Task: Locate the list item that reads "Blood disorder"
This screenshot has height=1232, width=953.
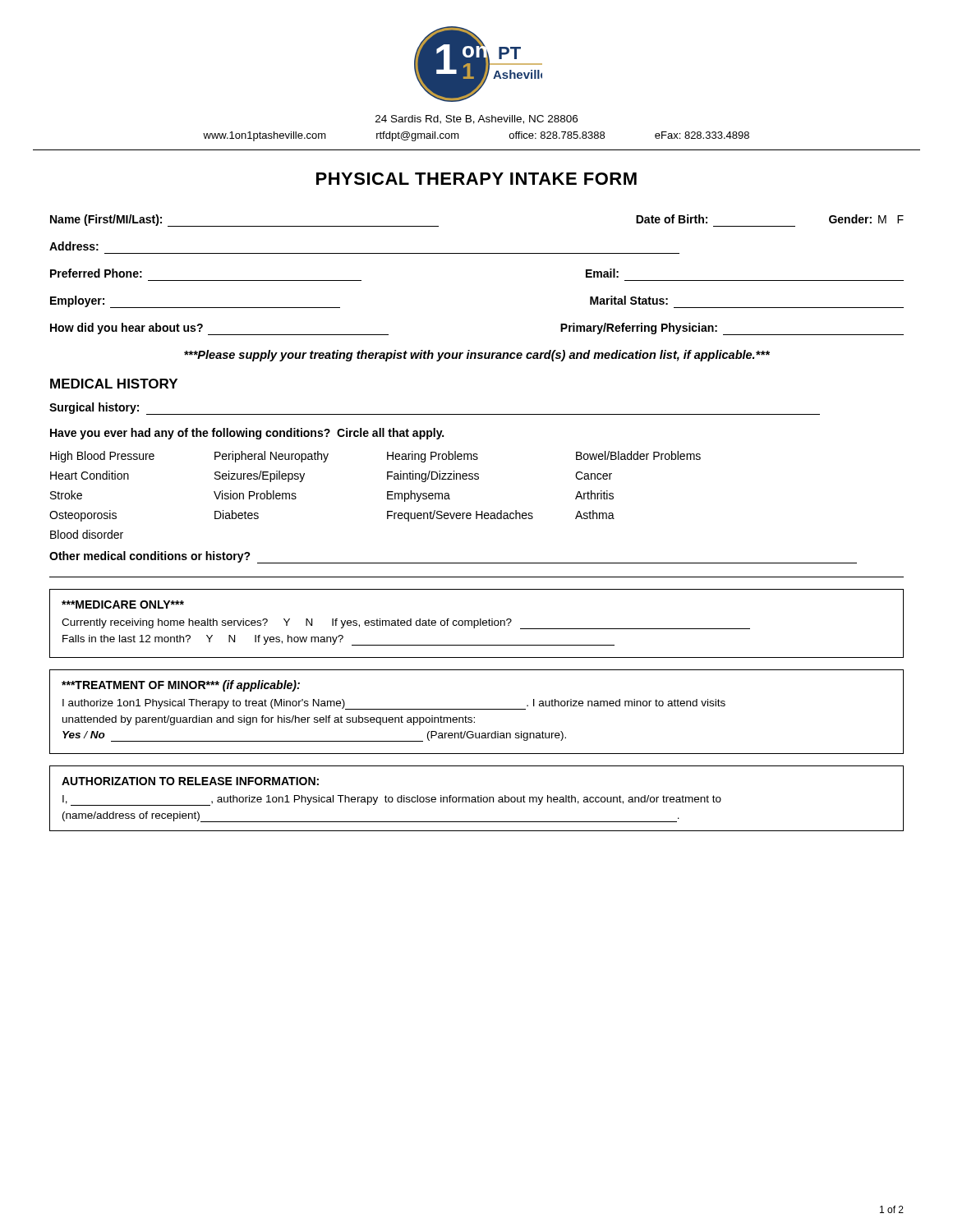Action: pyautogui.click(x=86, y=535)
